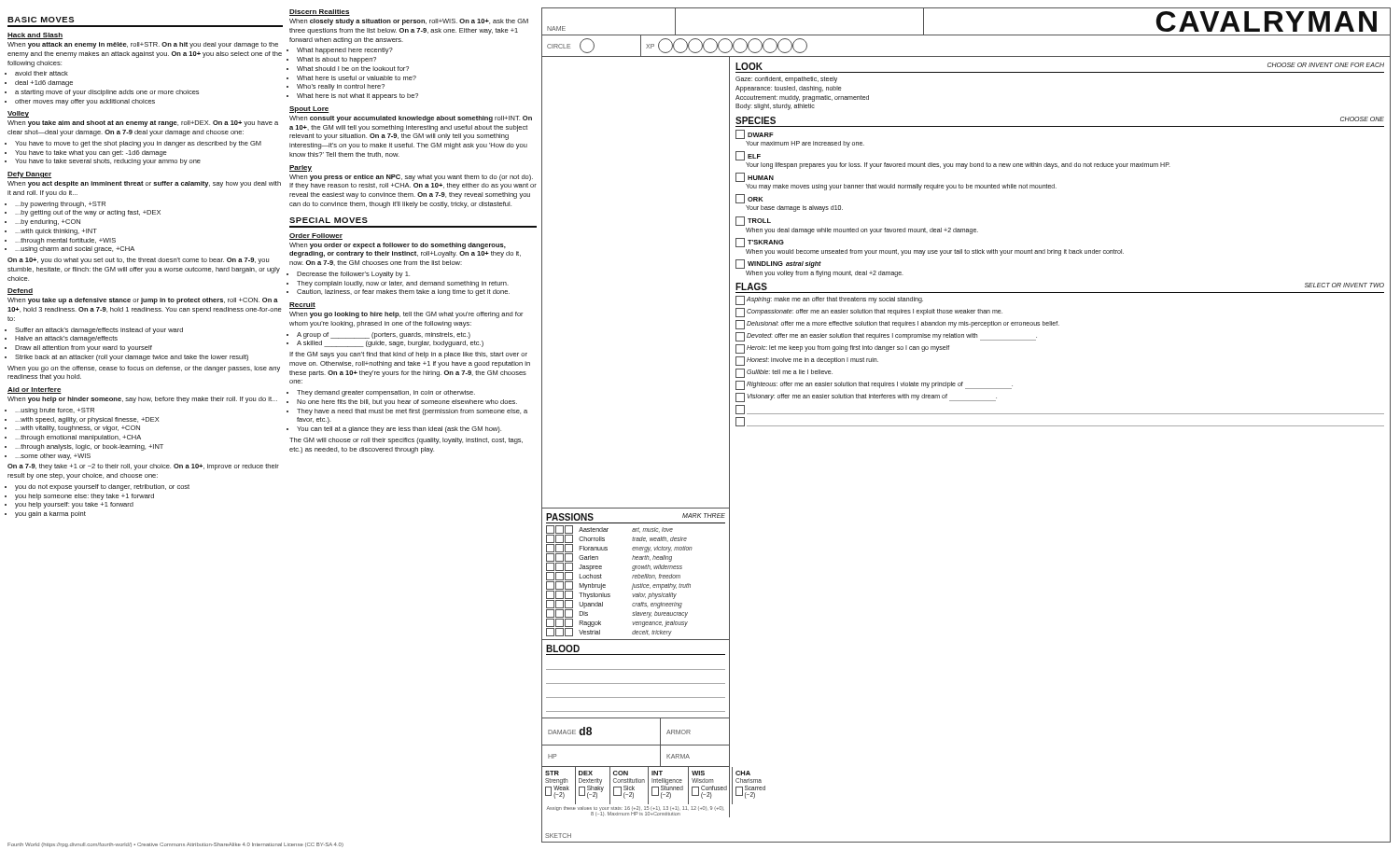This screenshot has height=850, width=1400.
Task: Find the list item with the text "...by getting out of the"
Action: click(x=88, y=212)
